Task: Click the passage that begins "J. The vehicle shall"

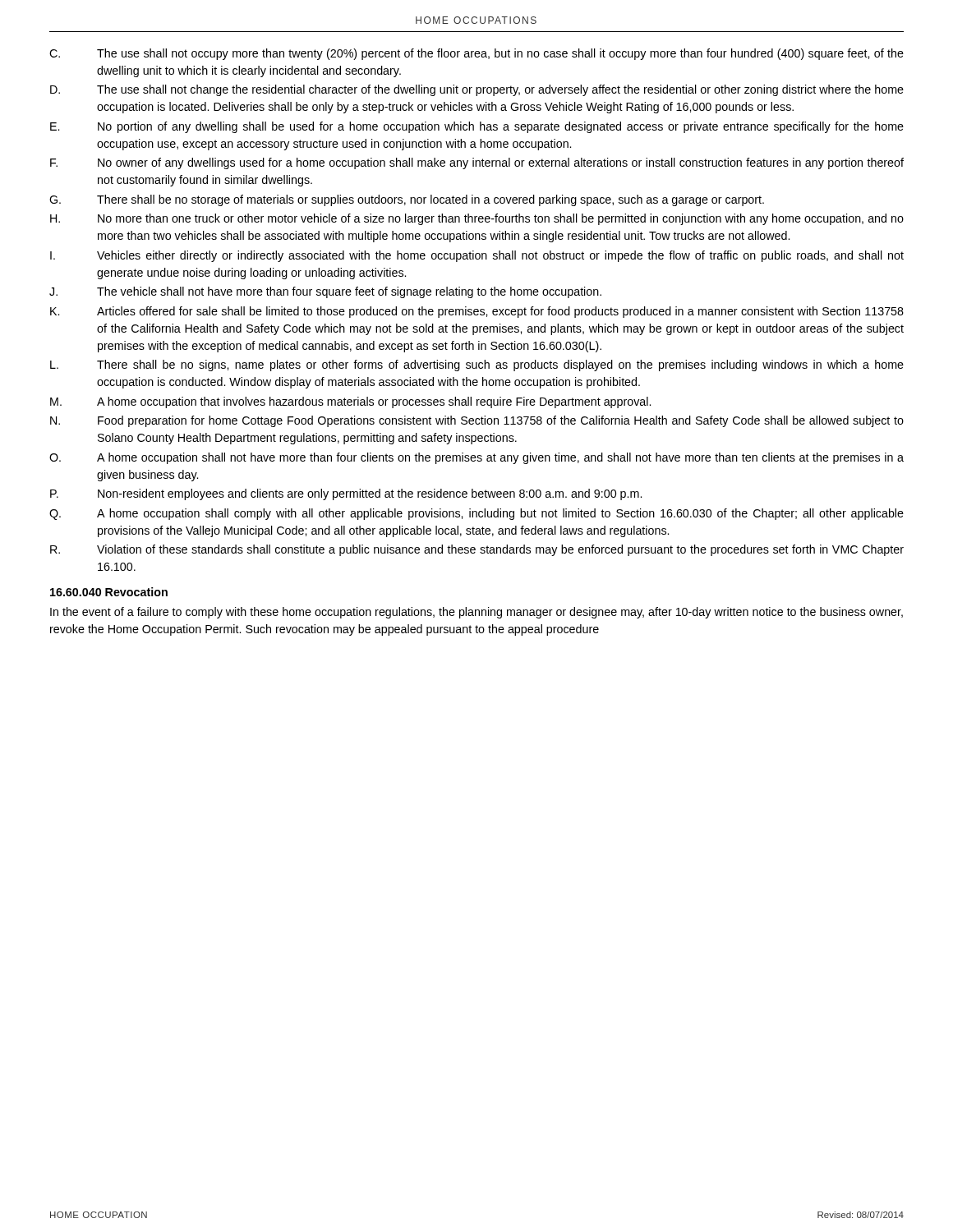Action: click(x=476, y=292)
